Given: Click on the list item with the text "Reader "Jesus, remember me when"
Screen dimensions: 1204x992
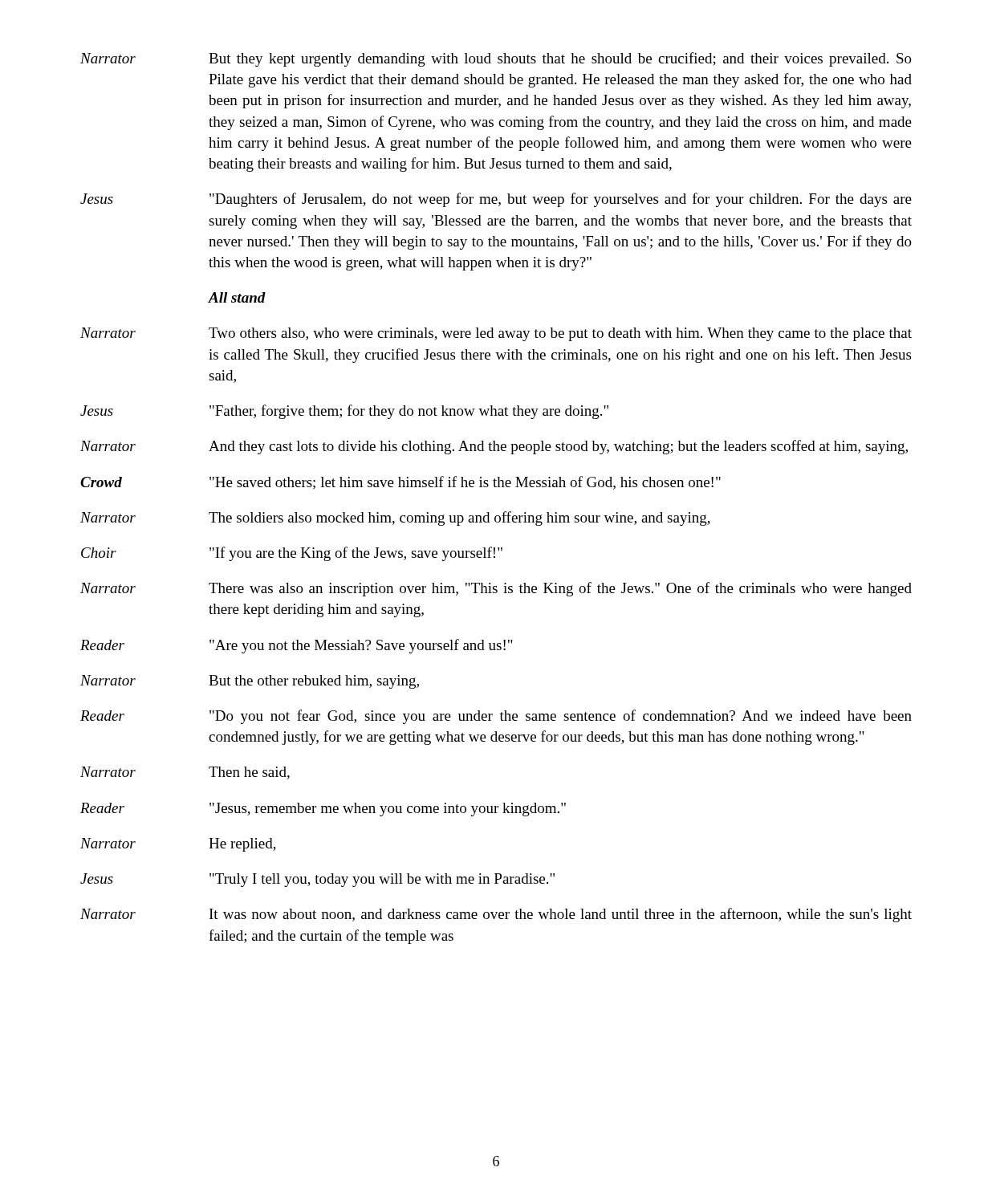Looking at the screenshot, I should tap(496, 808).
